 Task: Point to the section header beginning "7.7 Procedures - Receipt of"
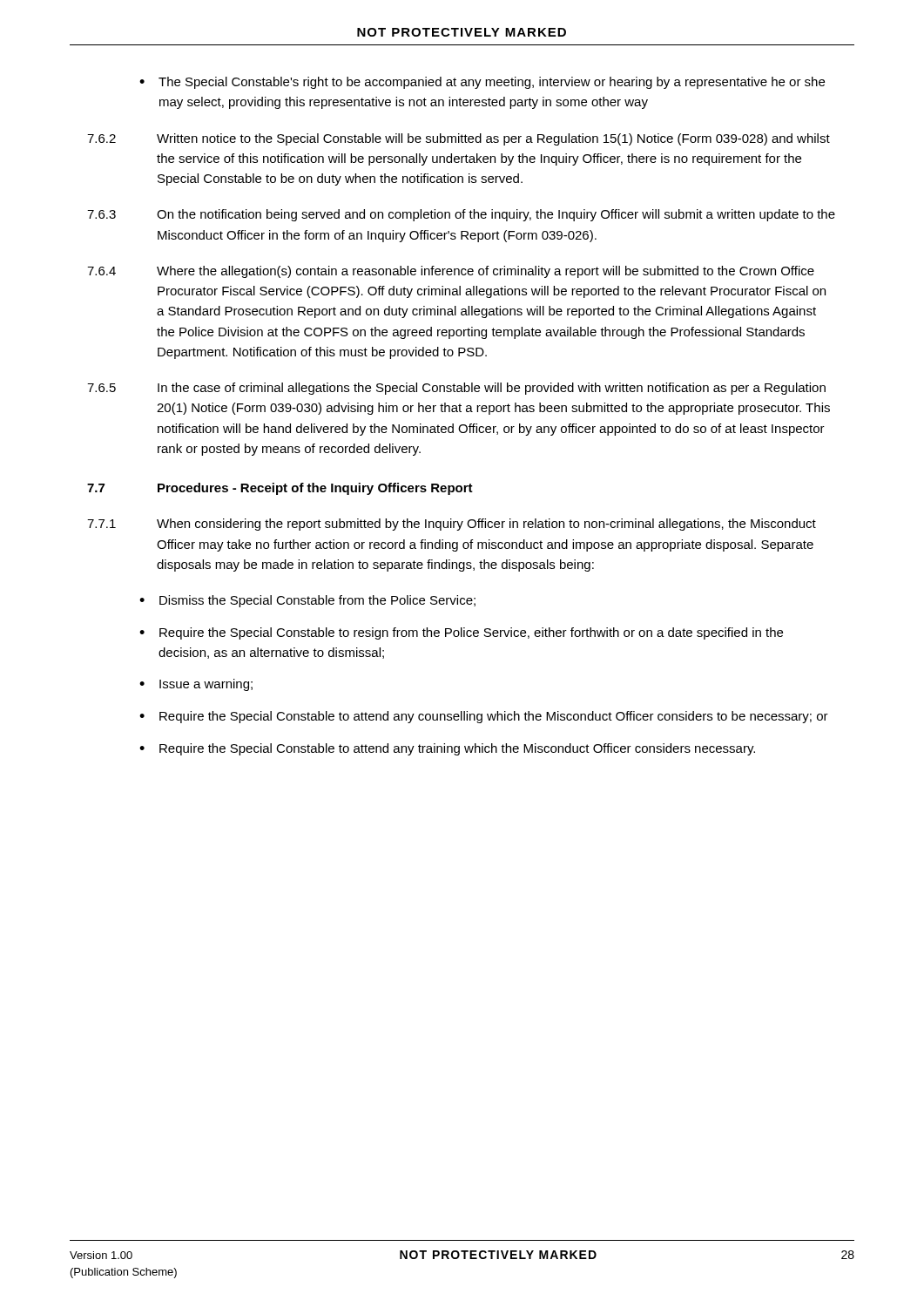pyautogui.click(x=462, y=488)
